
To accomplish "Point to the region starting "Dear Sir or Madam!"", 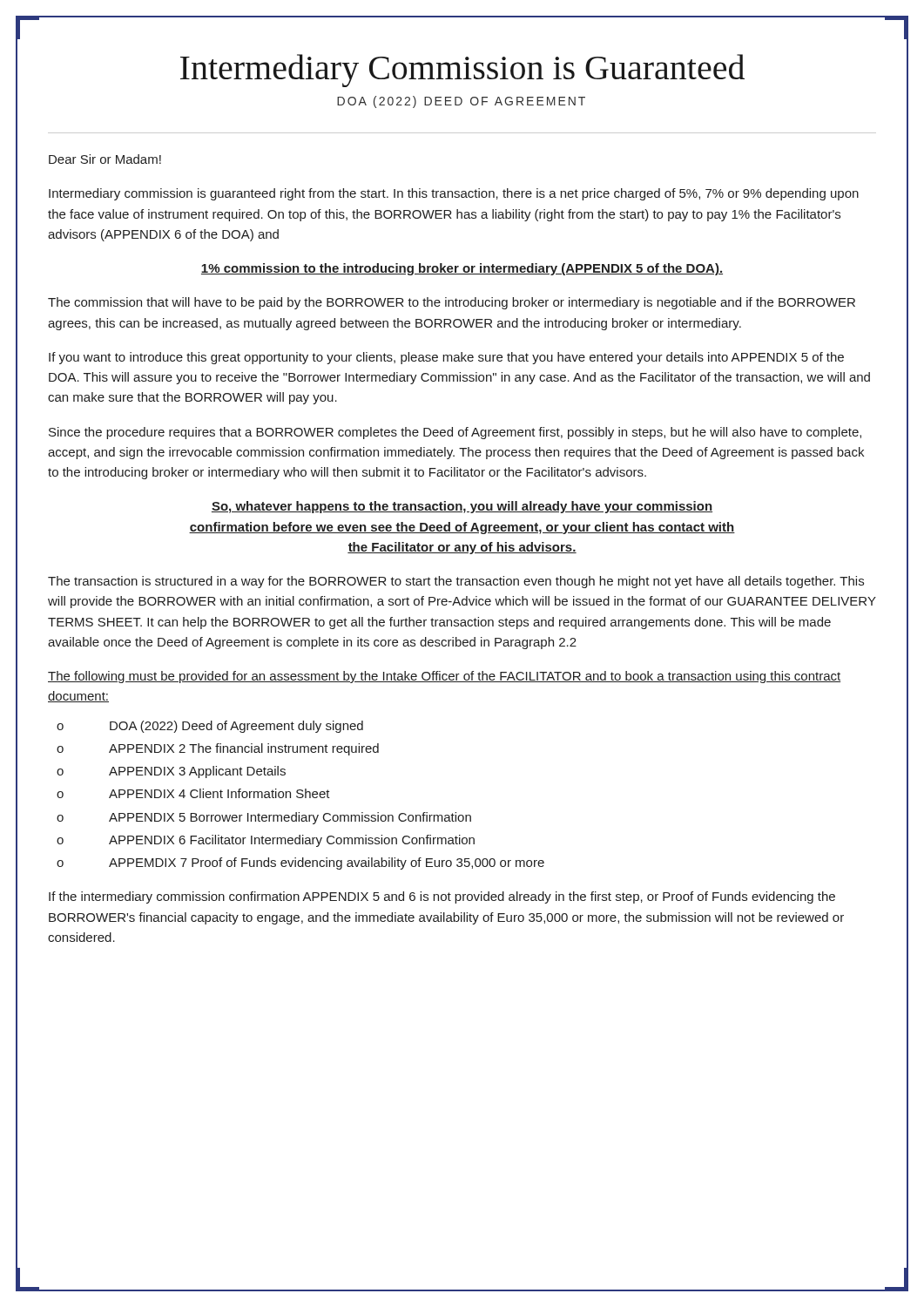I will 105,159.
